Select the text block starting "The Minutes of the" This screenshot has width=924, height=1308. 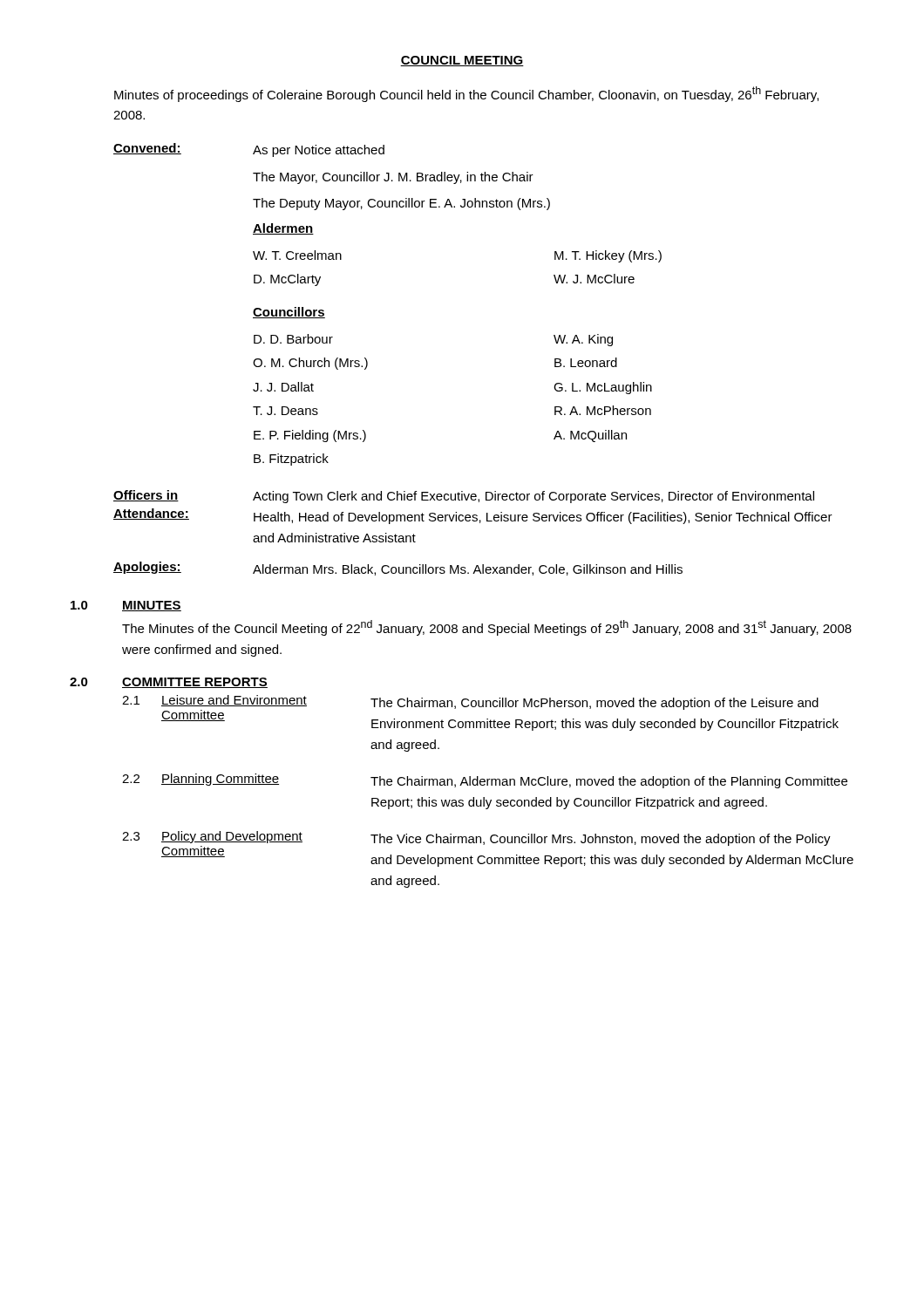click(x=487, y=637)
